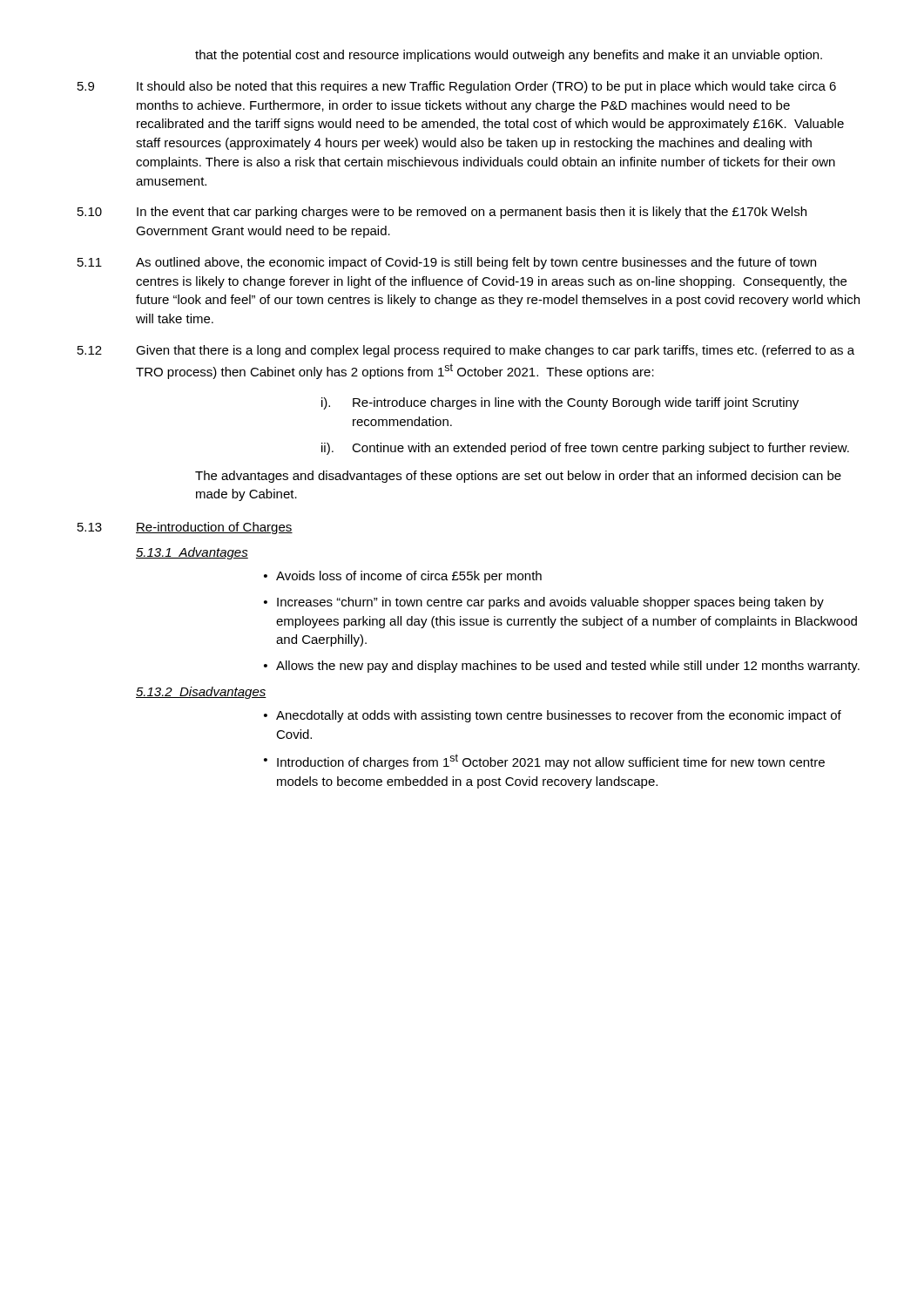Click on the region starting "• Increases “churn” in town centre car"
The image size is (924, 1307).
558,621
